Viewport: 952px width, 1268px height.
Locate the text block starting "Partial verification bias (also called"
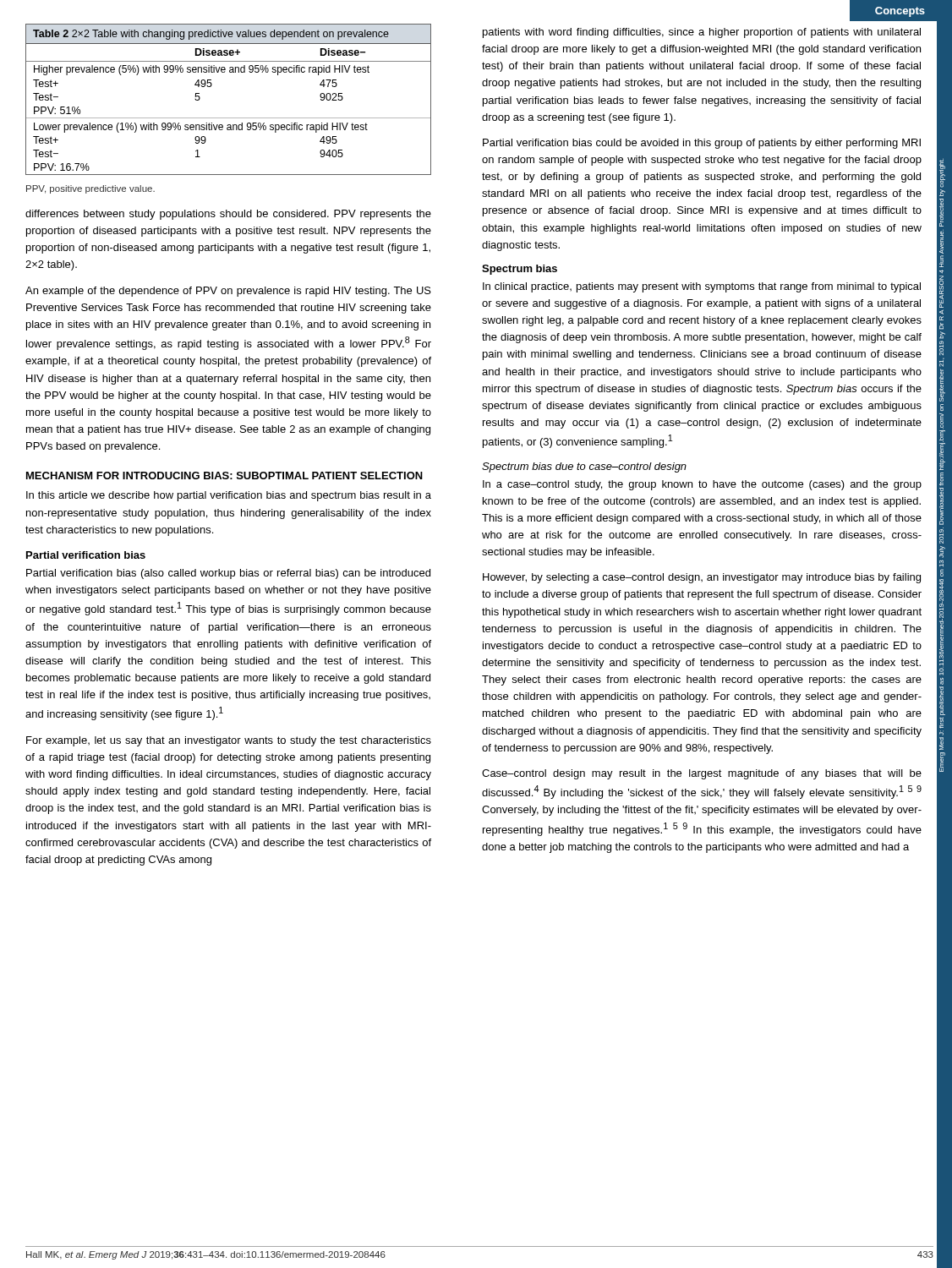[x=228, y=644]
